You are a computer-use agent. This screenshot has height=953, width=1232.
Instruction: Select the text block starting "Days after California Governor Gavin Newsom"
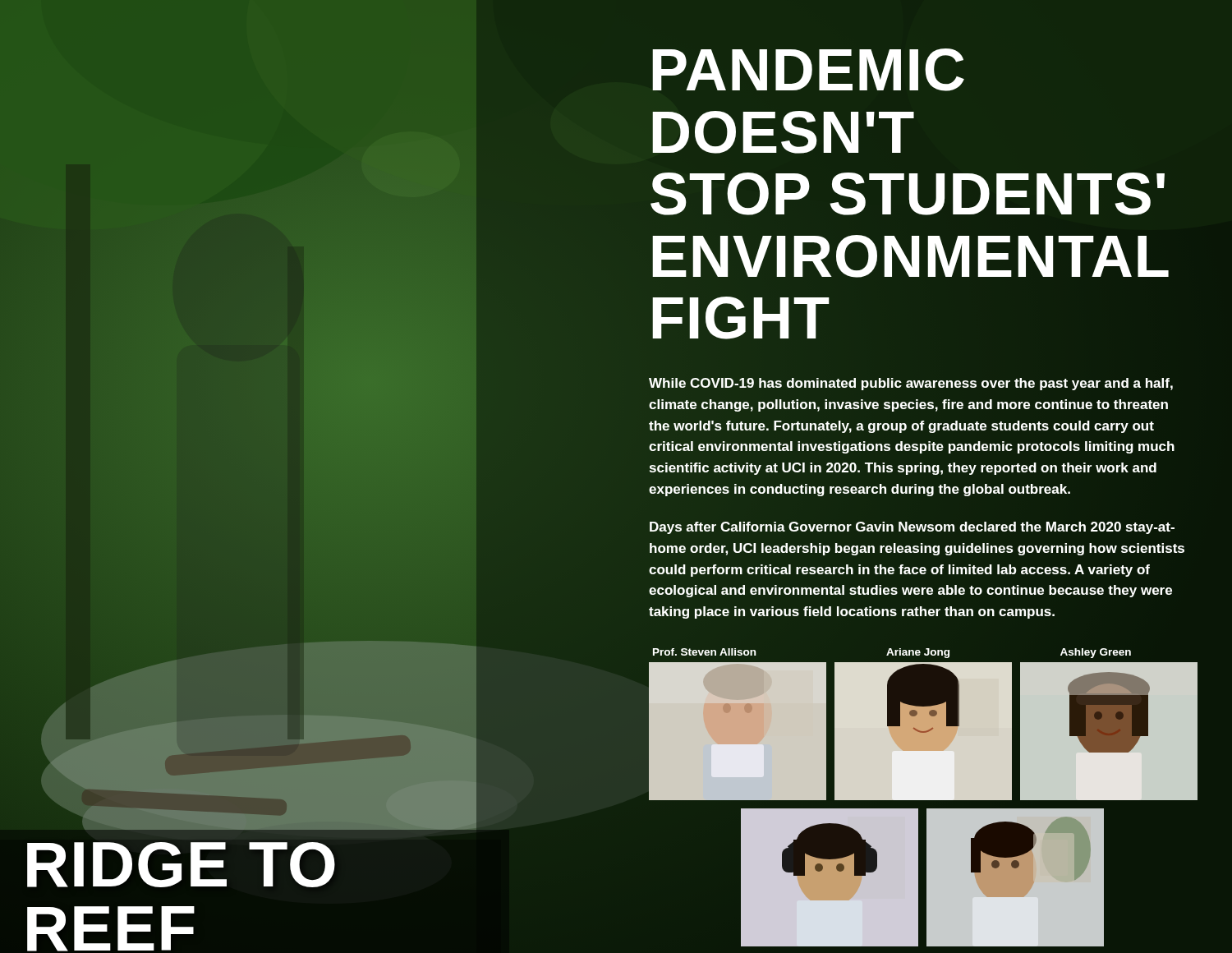(x=917, y=569)
